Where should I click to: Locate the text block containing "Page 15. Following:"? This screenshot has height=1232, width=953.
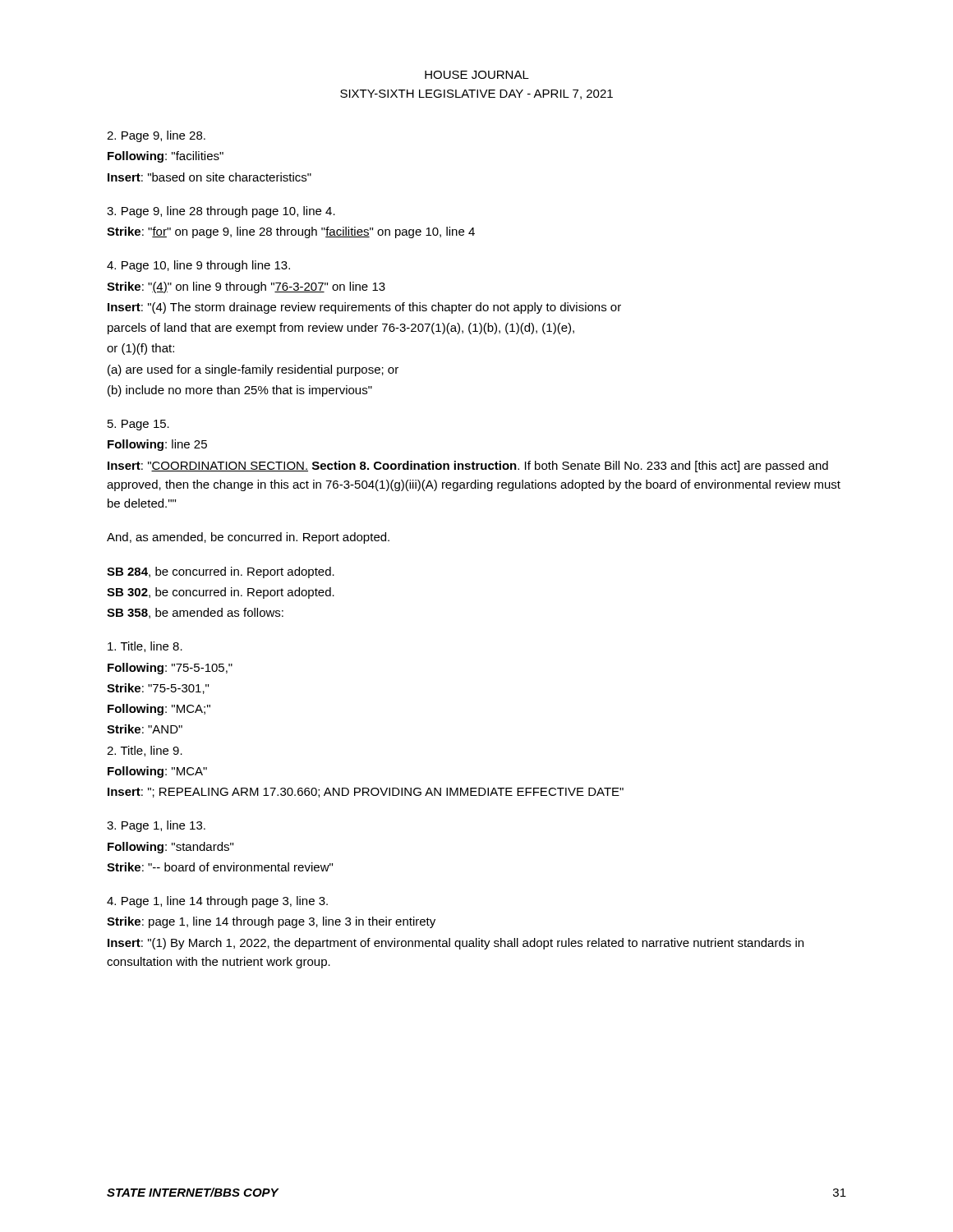[x=476, y=463]
